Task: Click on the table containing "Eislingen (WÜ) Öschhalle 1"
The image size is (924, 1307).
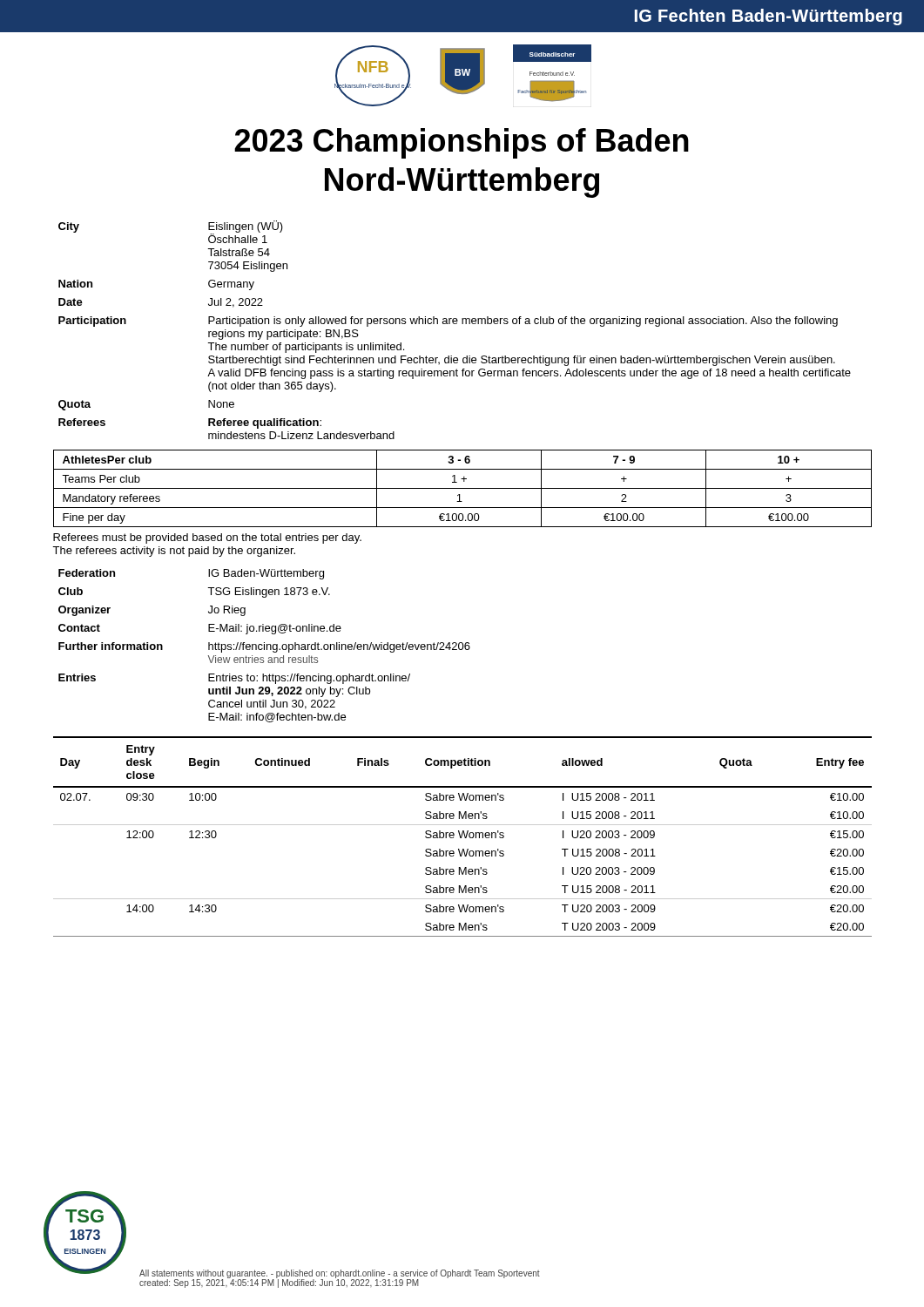Action: [x=462, y=331]
